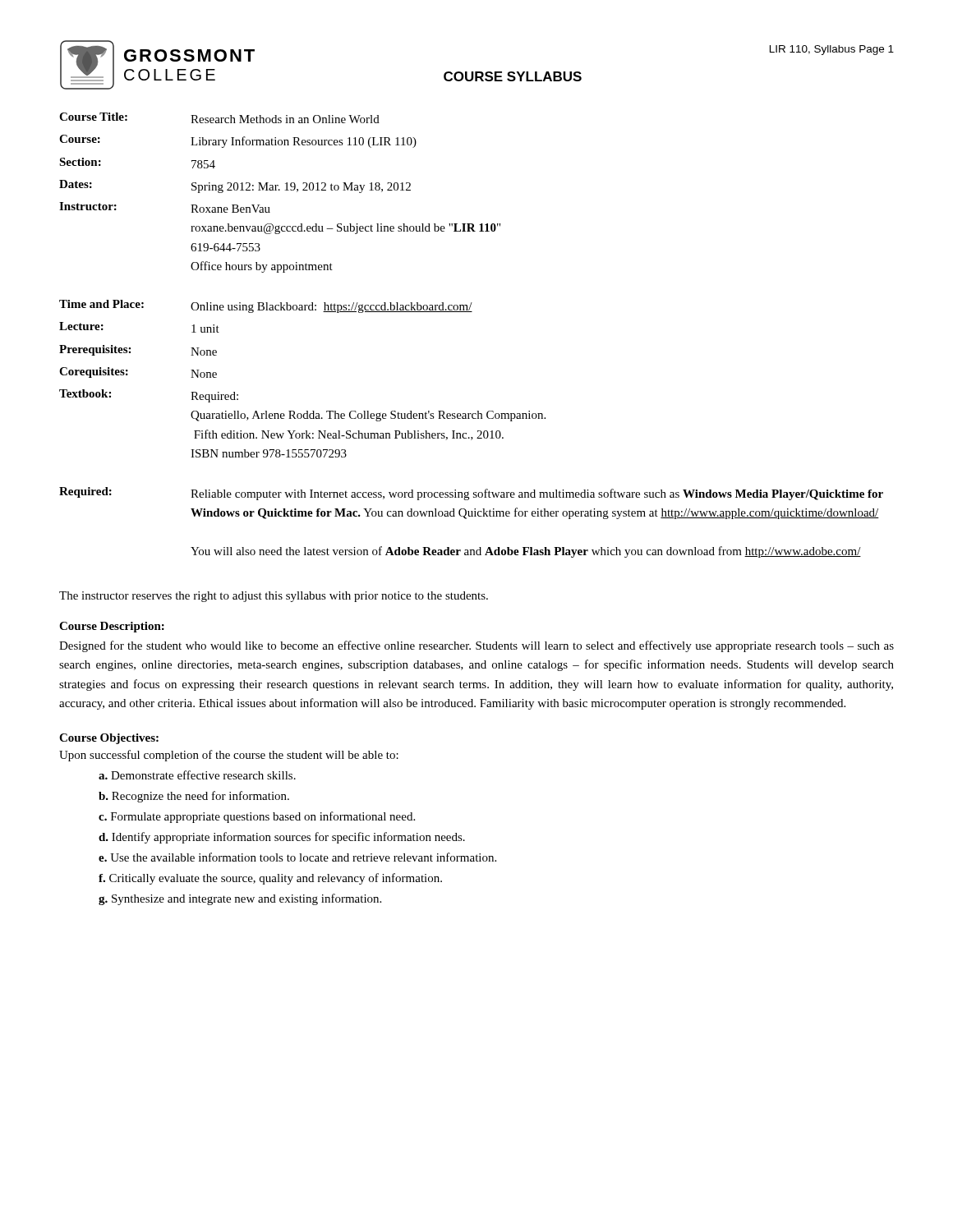Find the section header containing "Course Objectives:"
Screen dimensions: 1232x953
[x=109, y=738]
